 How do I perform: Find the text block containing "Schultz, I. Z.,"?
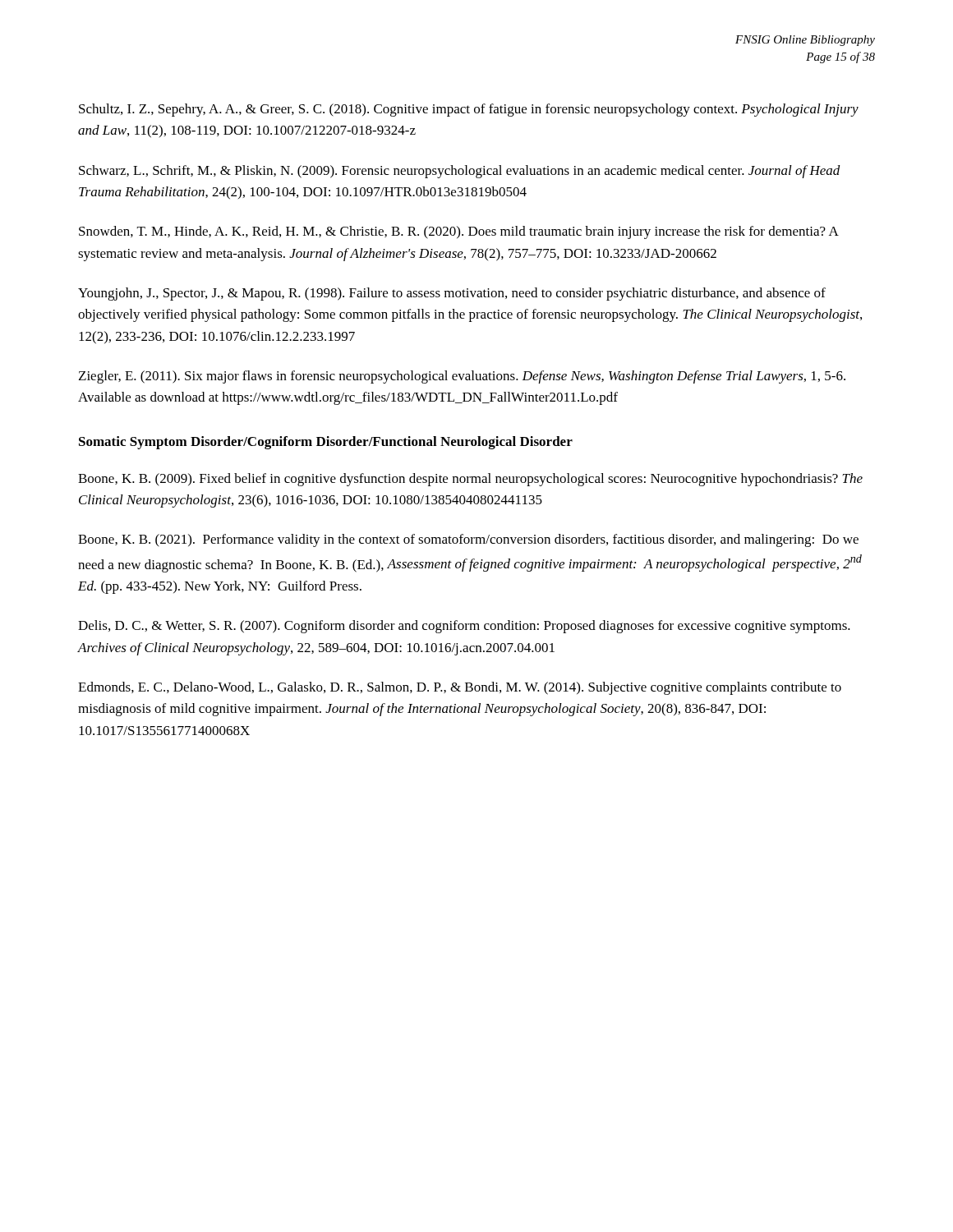(468, 120)
